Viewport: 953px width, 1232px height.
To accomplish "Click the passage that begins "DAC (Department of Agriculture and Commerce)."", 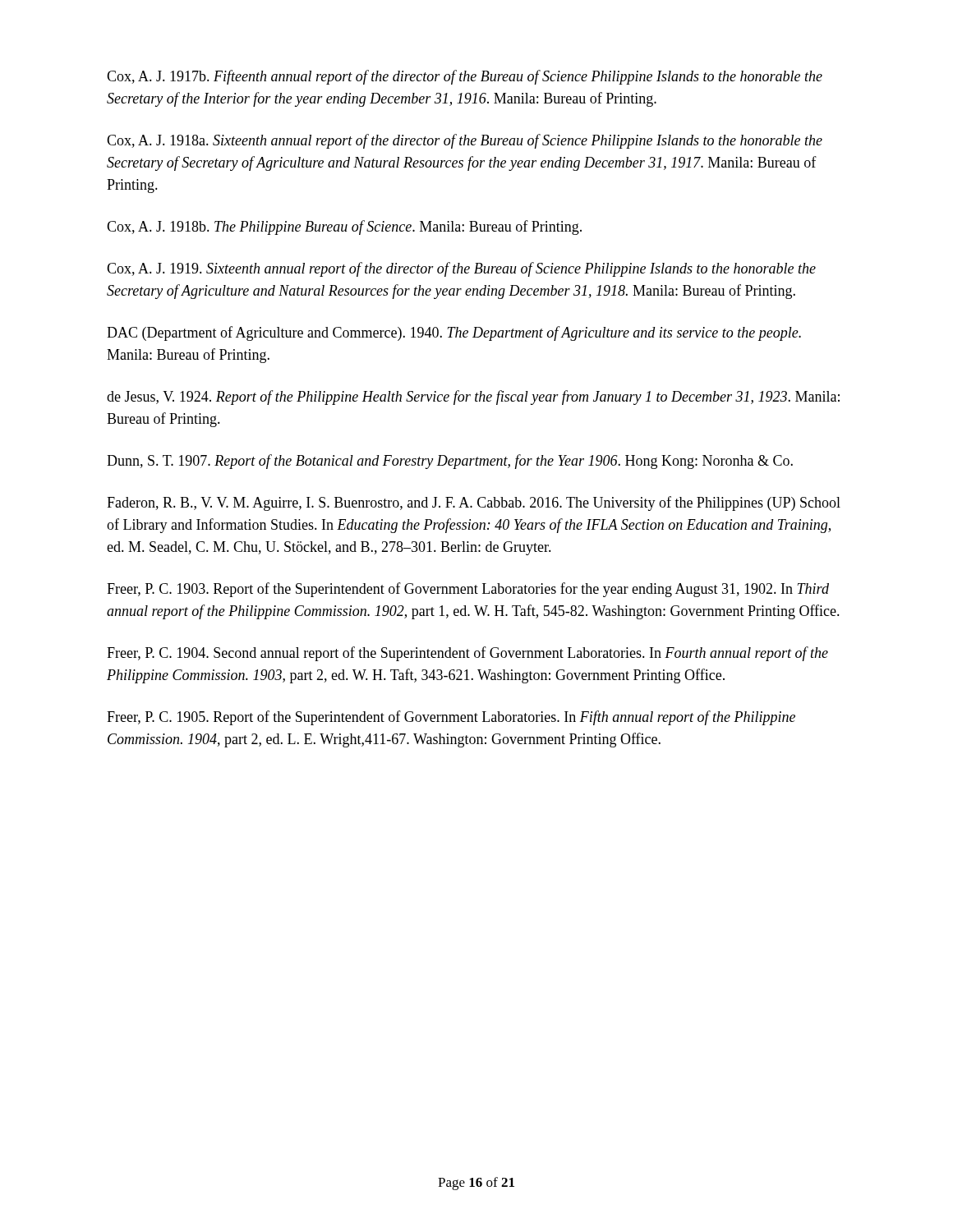I will (454, 344).
